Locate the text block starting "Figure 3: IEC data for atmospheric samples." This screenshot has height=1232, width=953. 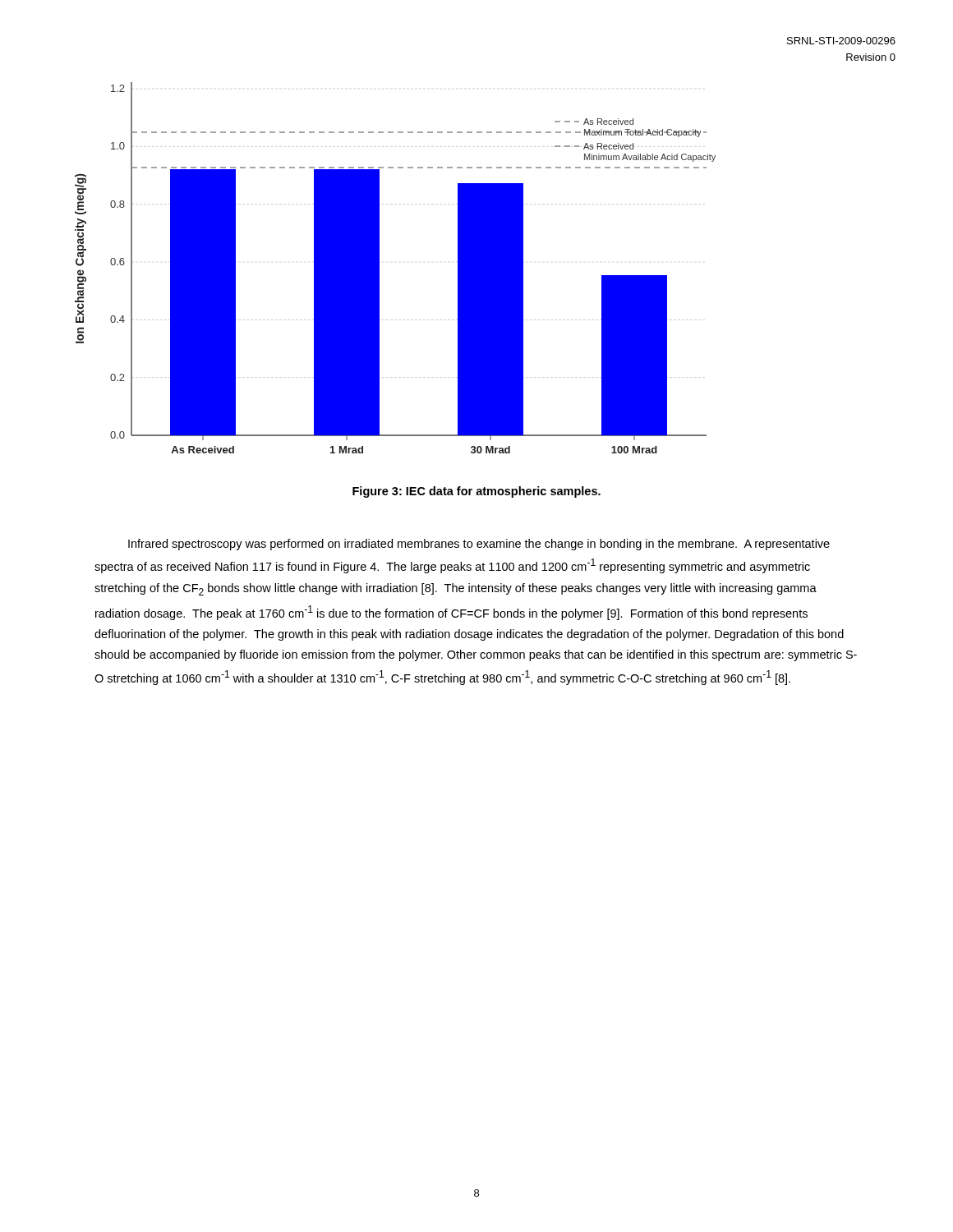pos(476,491)
